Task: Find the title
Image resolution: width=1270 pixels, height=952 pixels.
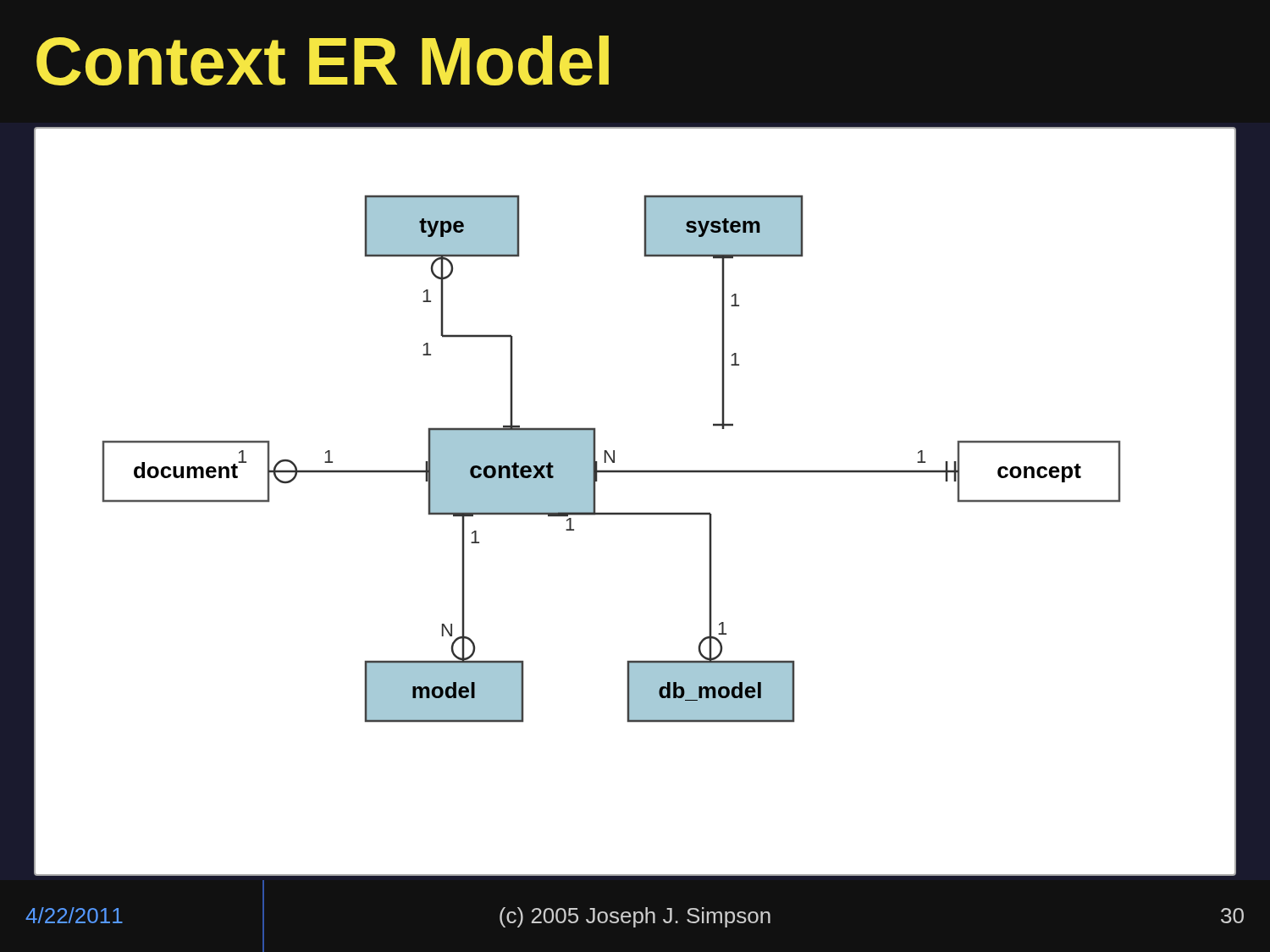Action: pos(324,61)
